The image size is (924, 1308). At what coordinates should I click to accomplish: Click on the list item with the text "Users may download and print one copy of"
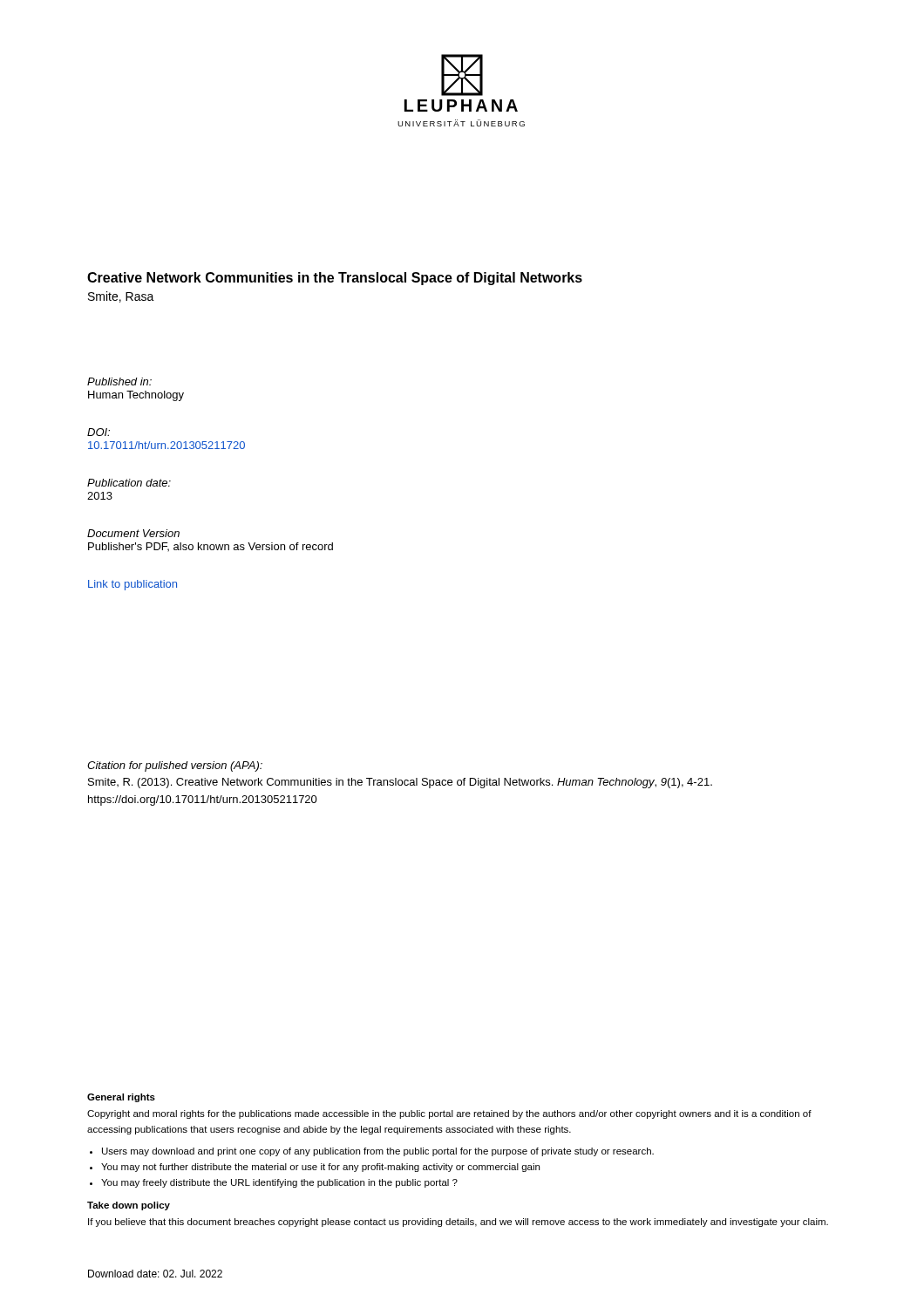tap(378, 1151)
